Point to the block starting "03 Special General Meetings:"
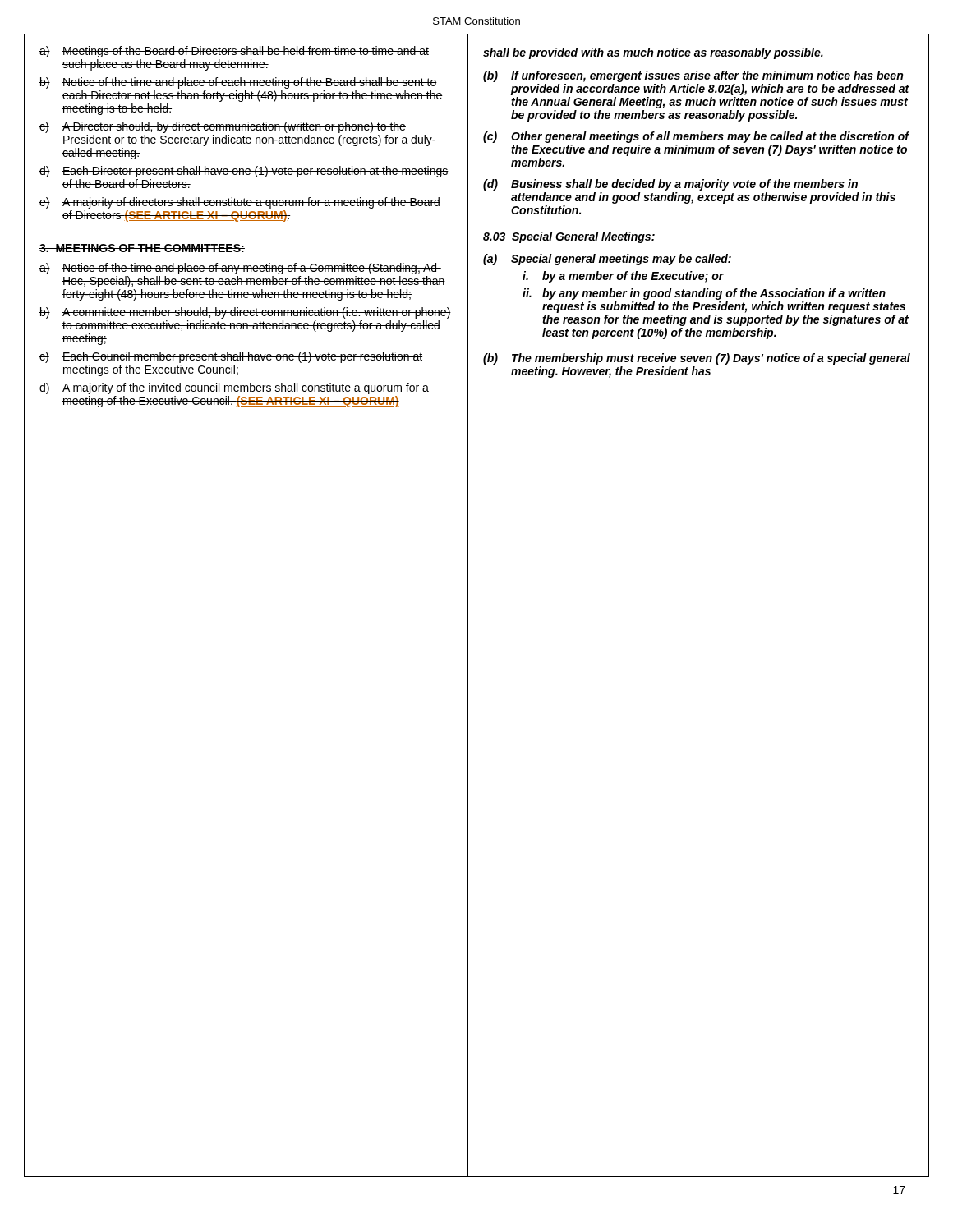This screenshot has width=953, height=1232. tap(569, 237)
